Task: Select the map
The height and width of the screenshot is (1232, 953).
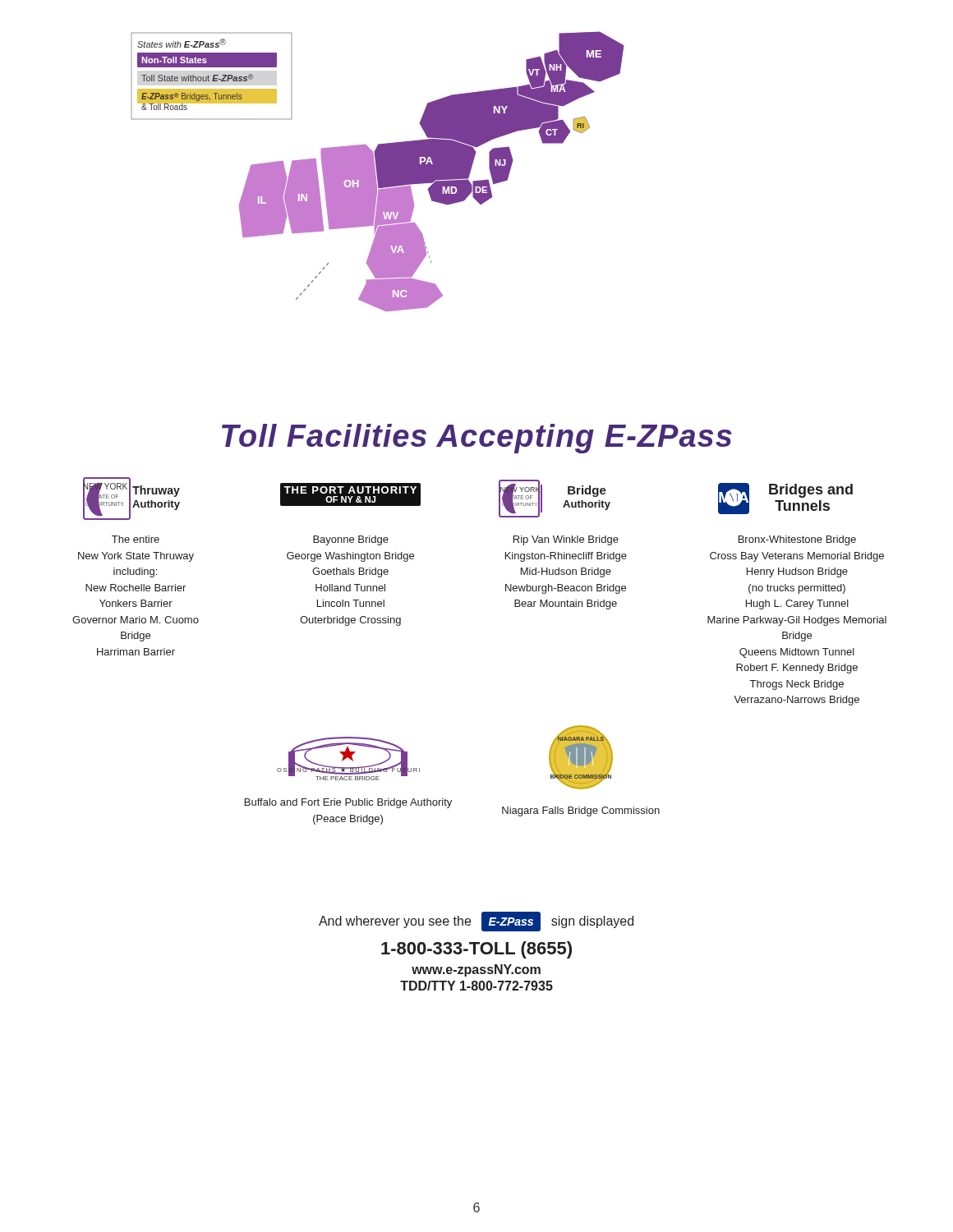Action: (460, 205)
